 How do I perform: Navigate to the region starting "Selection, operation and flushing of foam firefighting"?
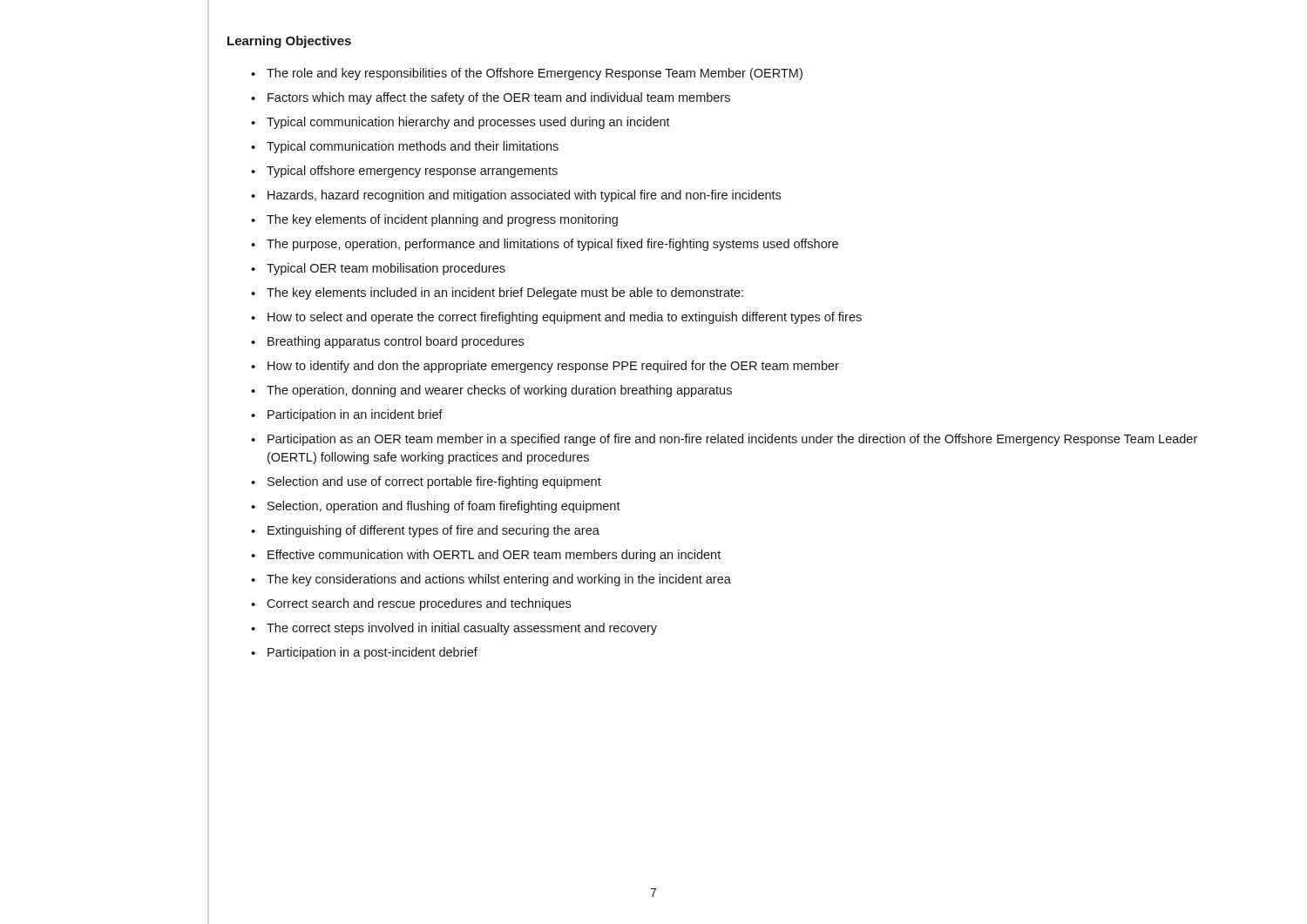pos(436,507)
